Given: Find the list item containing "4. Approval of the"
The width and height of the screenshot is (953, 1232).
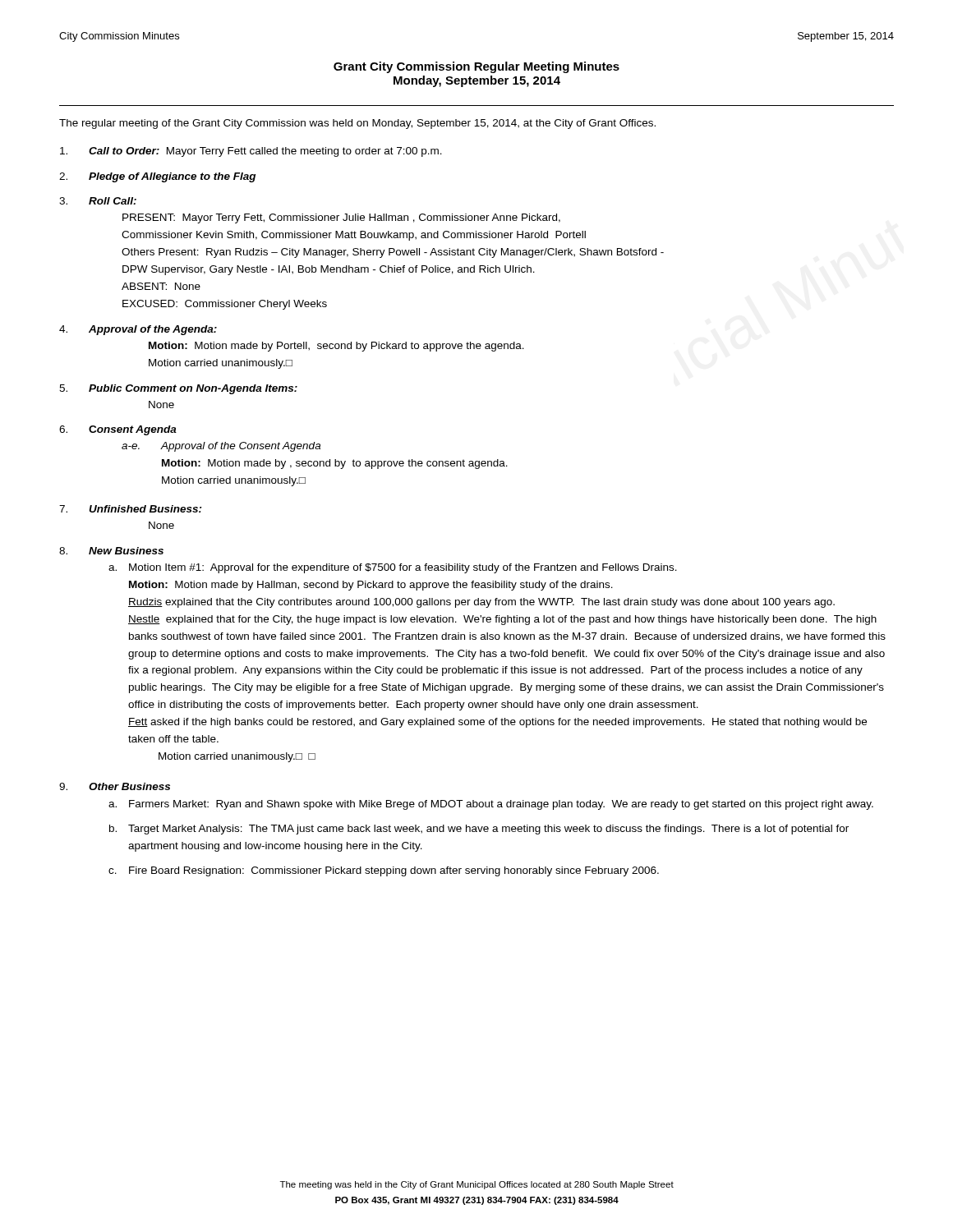Looking at the screenshot, I should 476,346.
